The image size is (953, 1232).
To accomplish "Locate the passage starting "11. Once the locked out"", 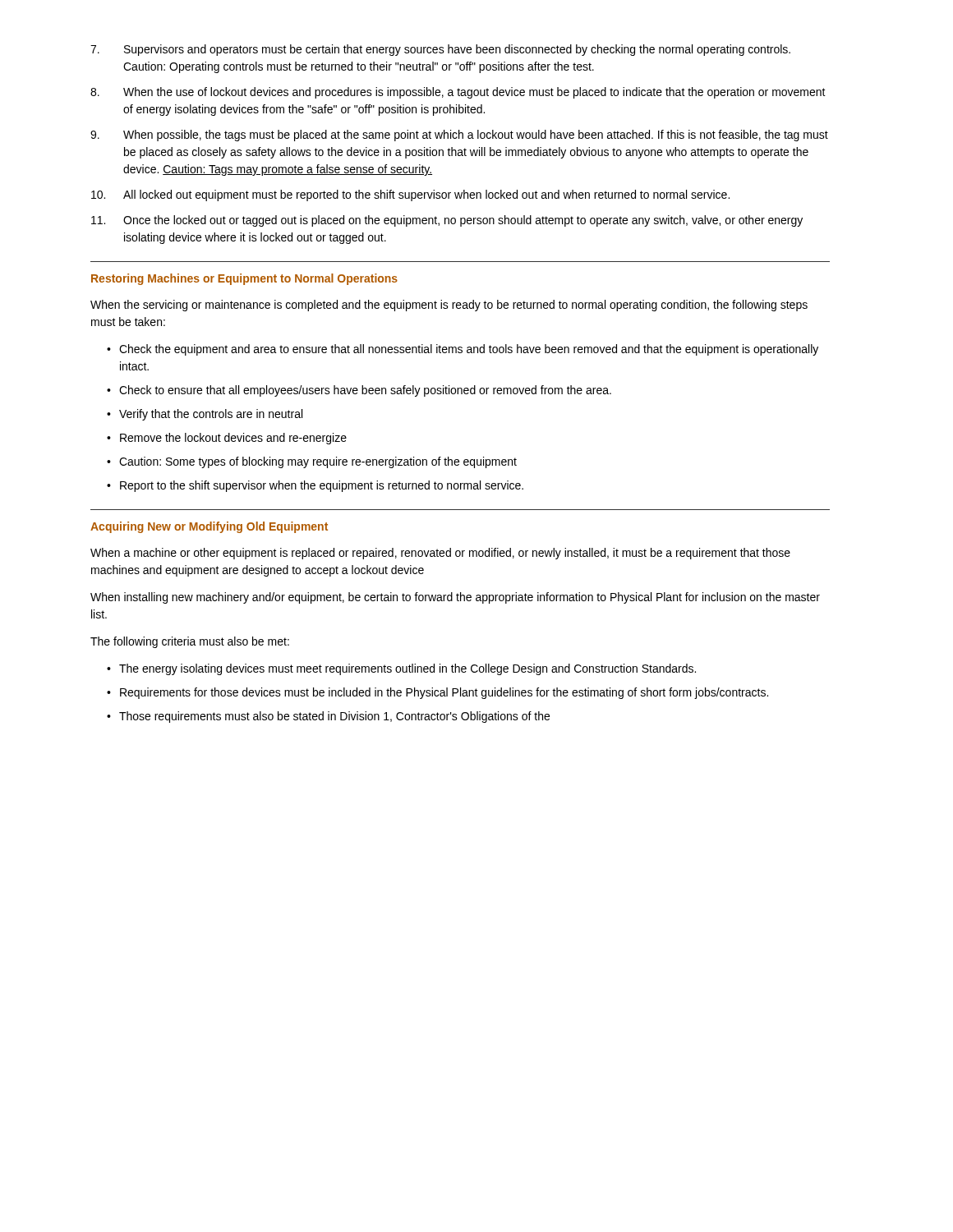I will [460, 229].
